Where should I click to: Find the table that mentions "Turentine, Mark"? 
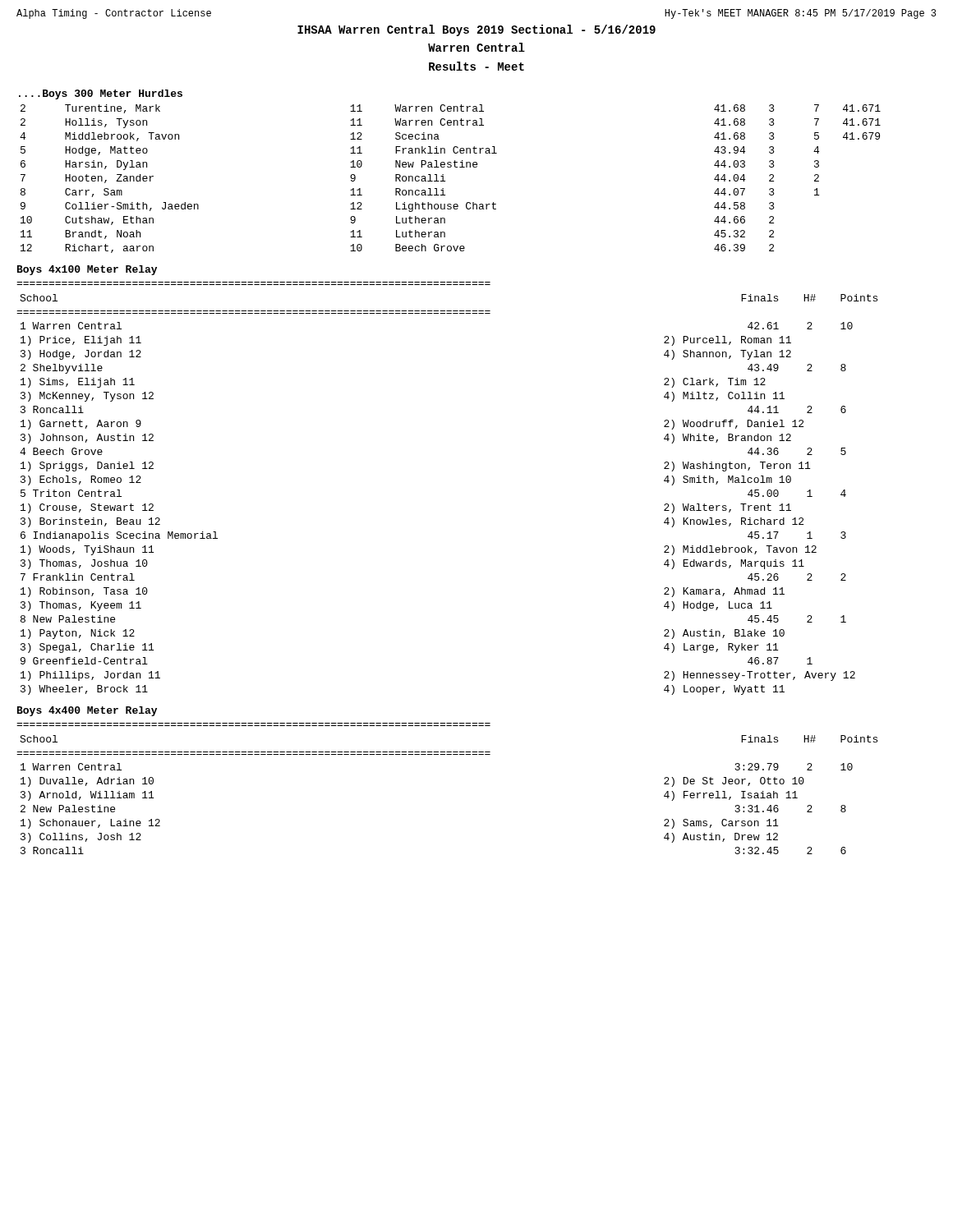(x=476, y=179)
